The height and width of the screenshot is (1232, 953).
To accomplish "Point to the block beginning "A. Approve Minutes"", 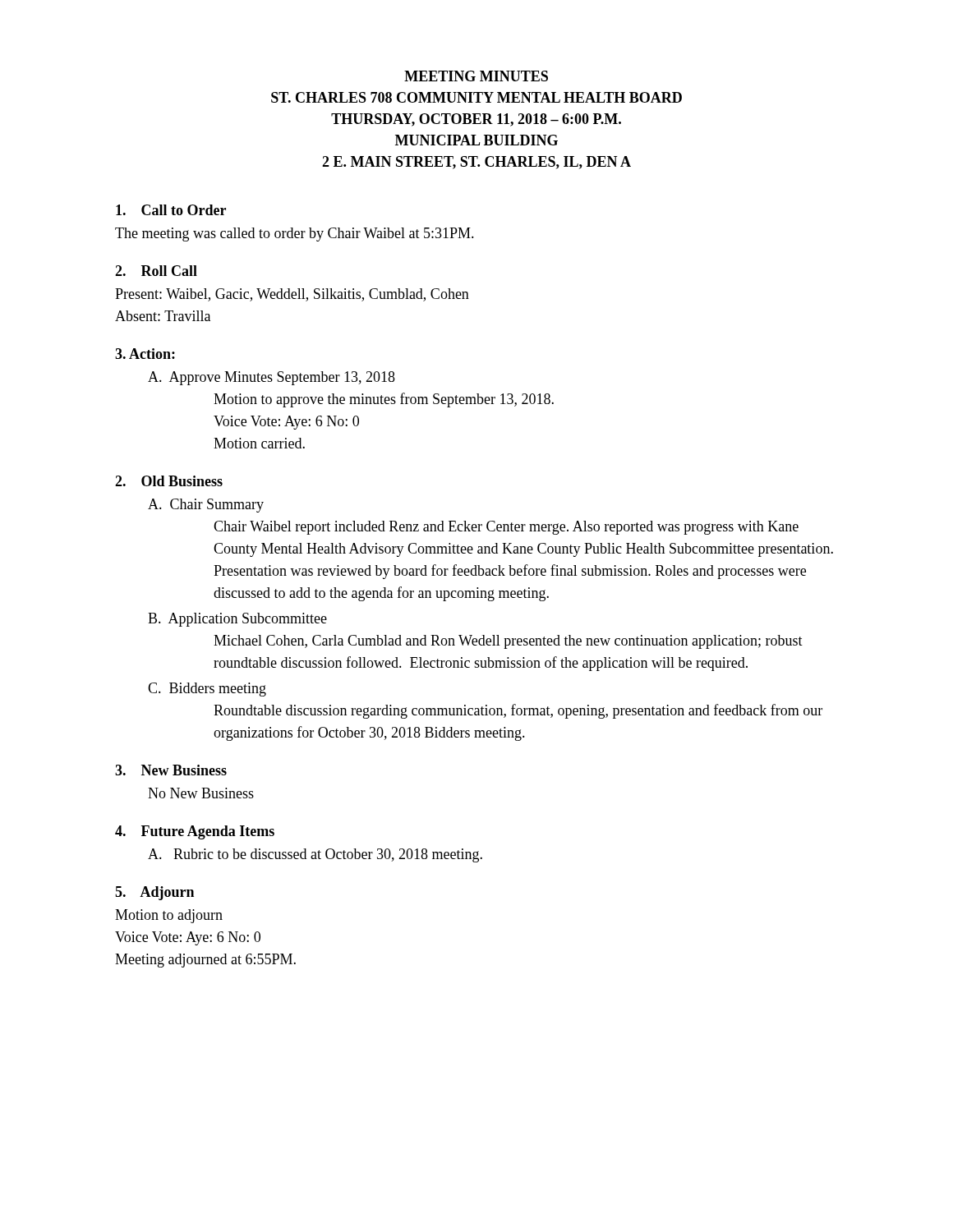I will [493, 412].
